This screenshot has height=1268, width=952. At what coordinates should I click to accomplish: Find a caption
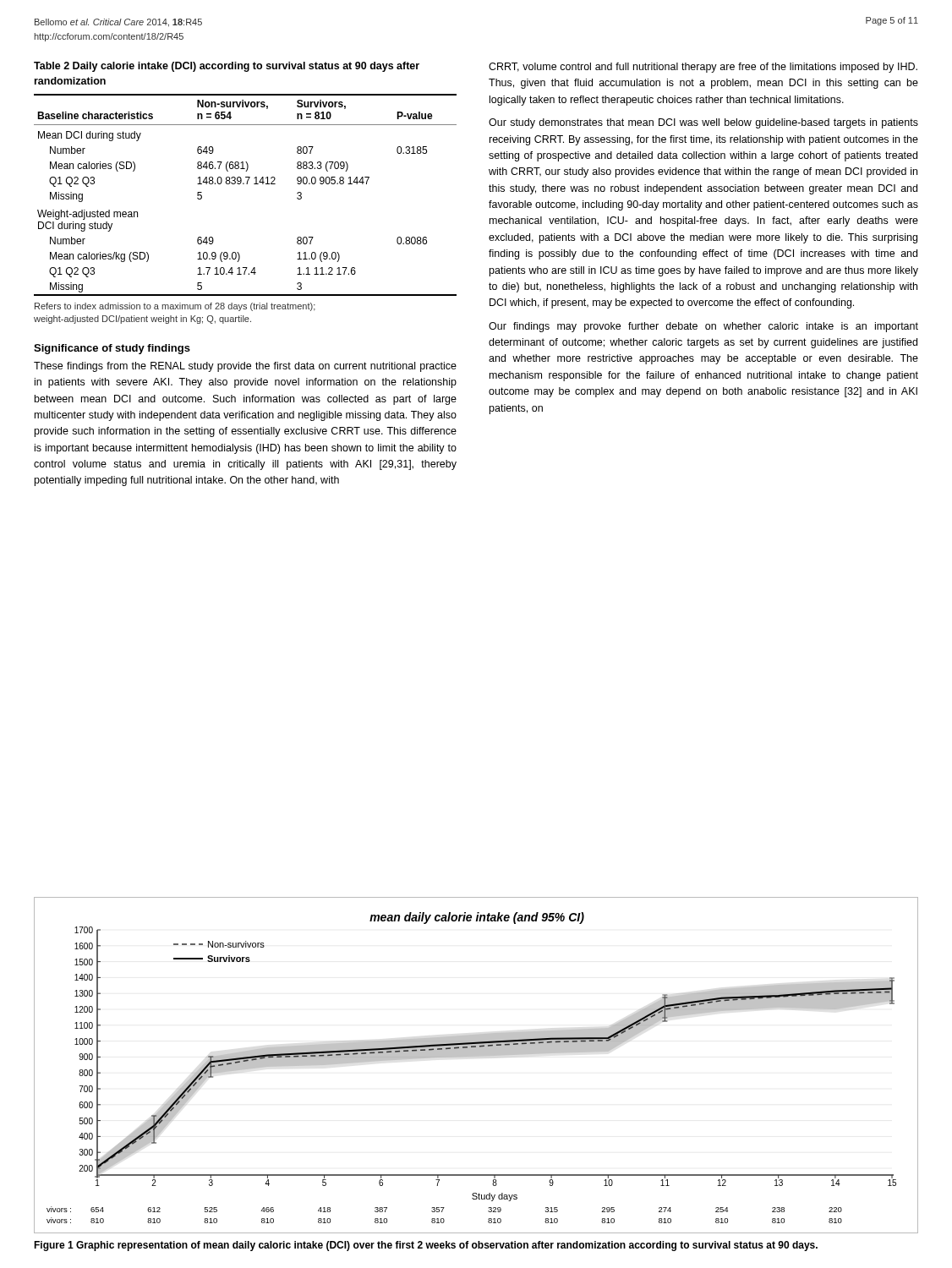click(x=426, y=1245)
